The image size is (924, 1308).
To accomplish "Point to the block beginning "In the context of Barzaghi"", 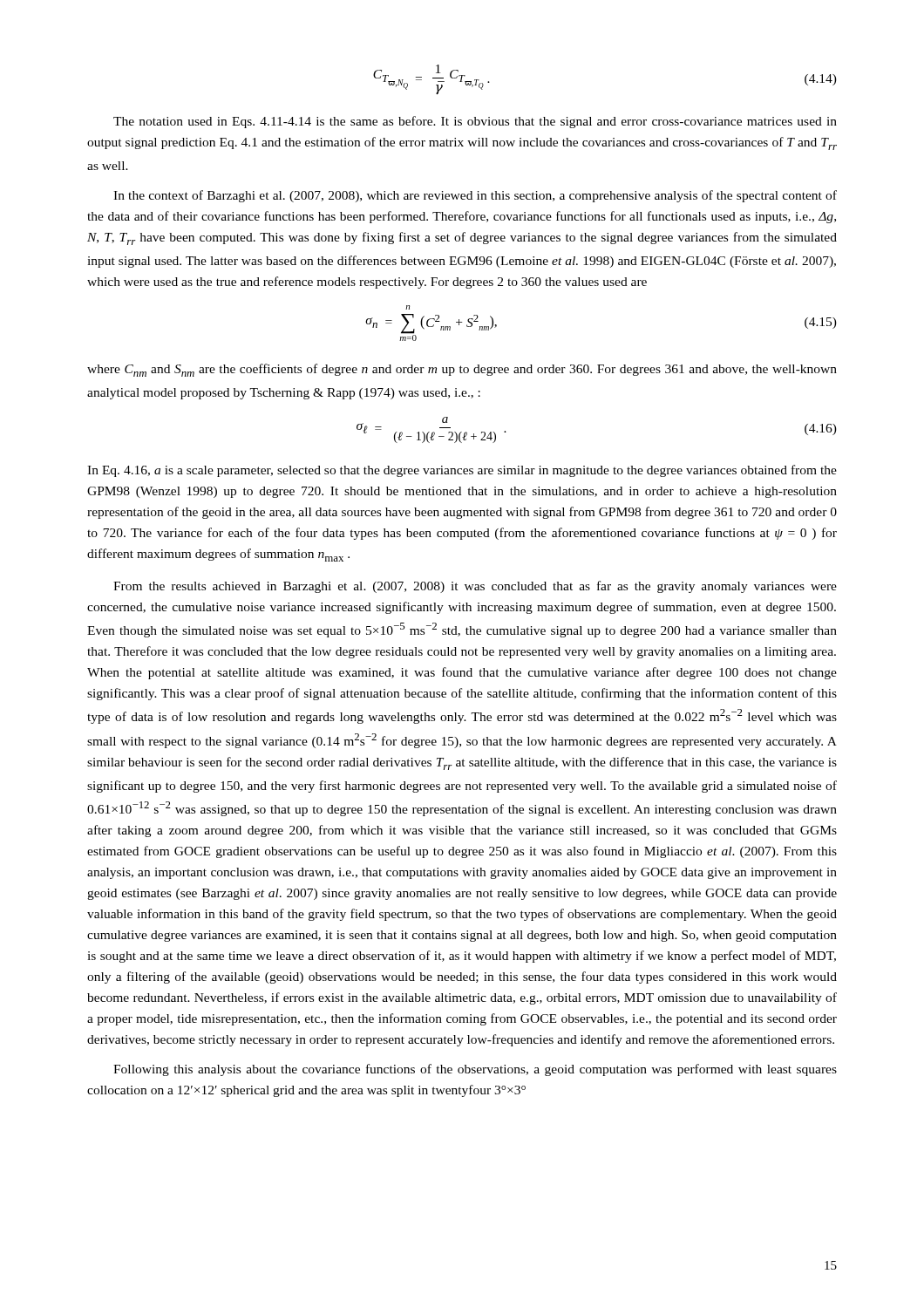I will (462, 239).
